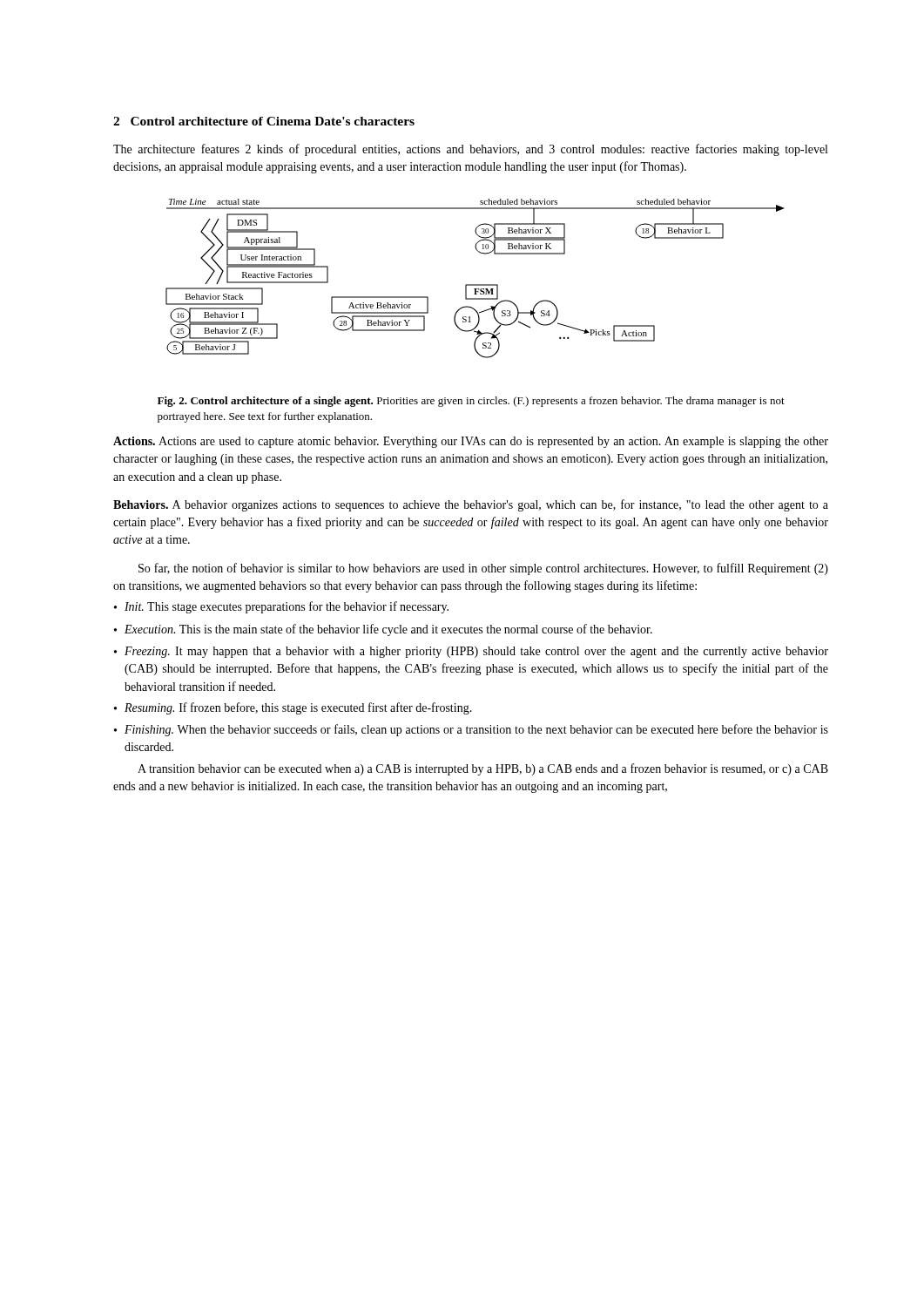The height and width of the screenshot is (1307, 924).
Task: Find the block on this page that starts "So far, the notion of behavior"
Action: [x=471, y=577]
